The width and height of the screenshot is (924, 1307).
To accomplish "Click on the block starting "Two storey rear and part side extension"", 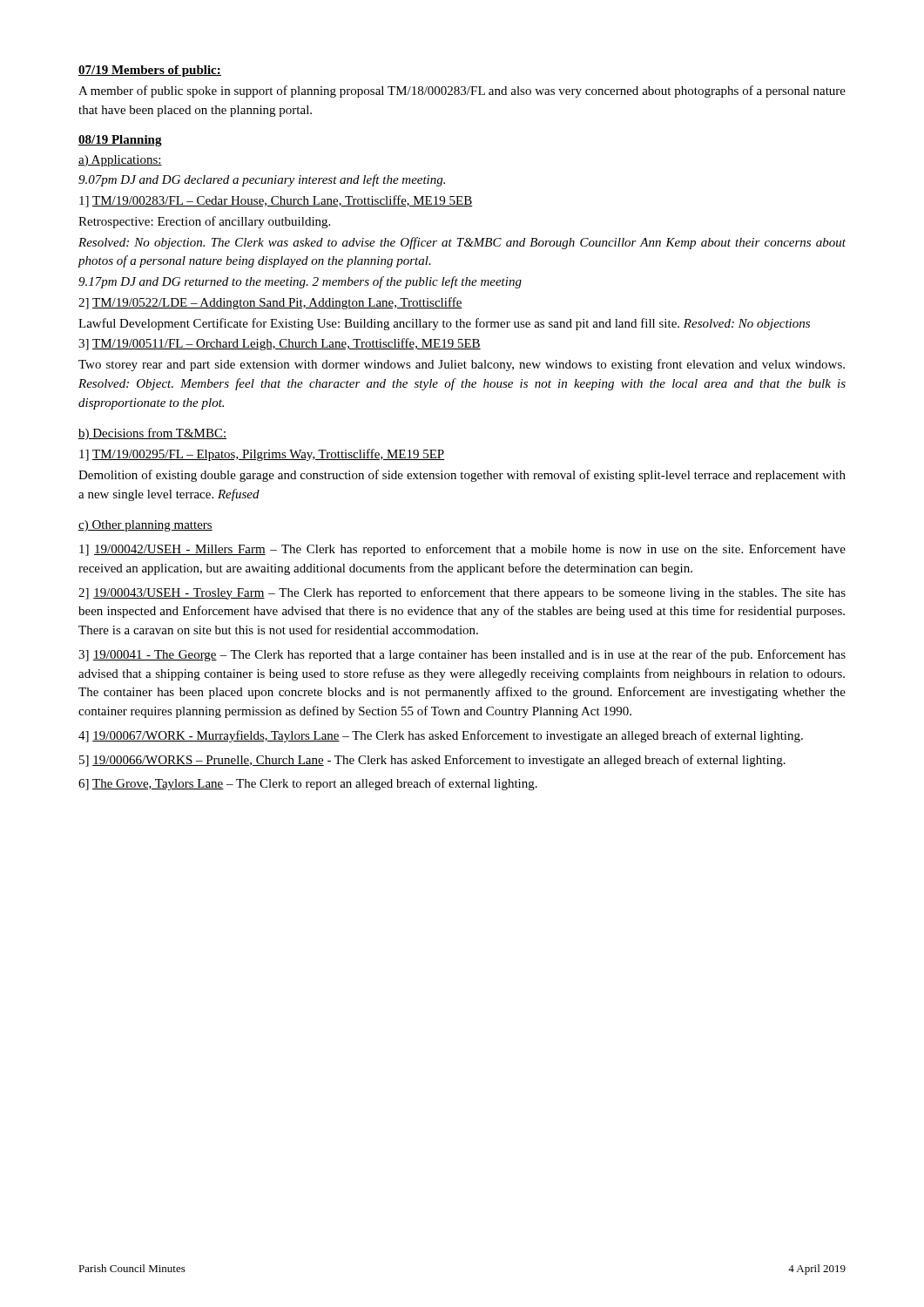I will point(462,383).
